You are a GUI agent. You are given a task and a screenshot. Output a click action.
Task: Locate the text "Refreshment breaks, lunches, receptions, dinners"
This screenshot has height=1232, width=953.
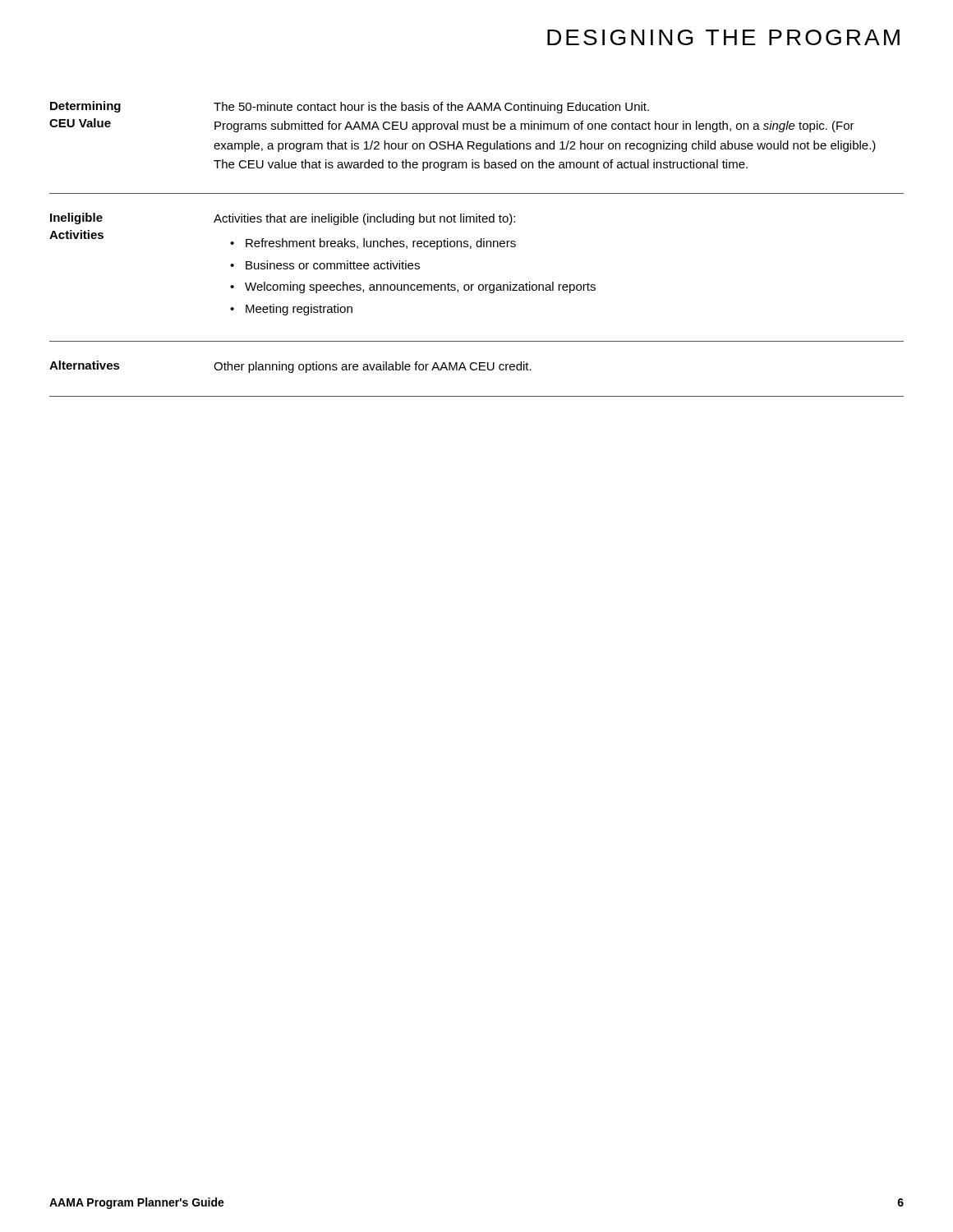click(380, 243)
